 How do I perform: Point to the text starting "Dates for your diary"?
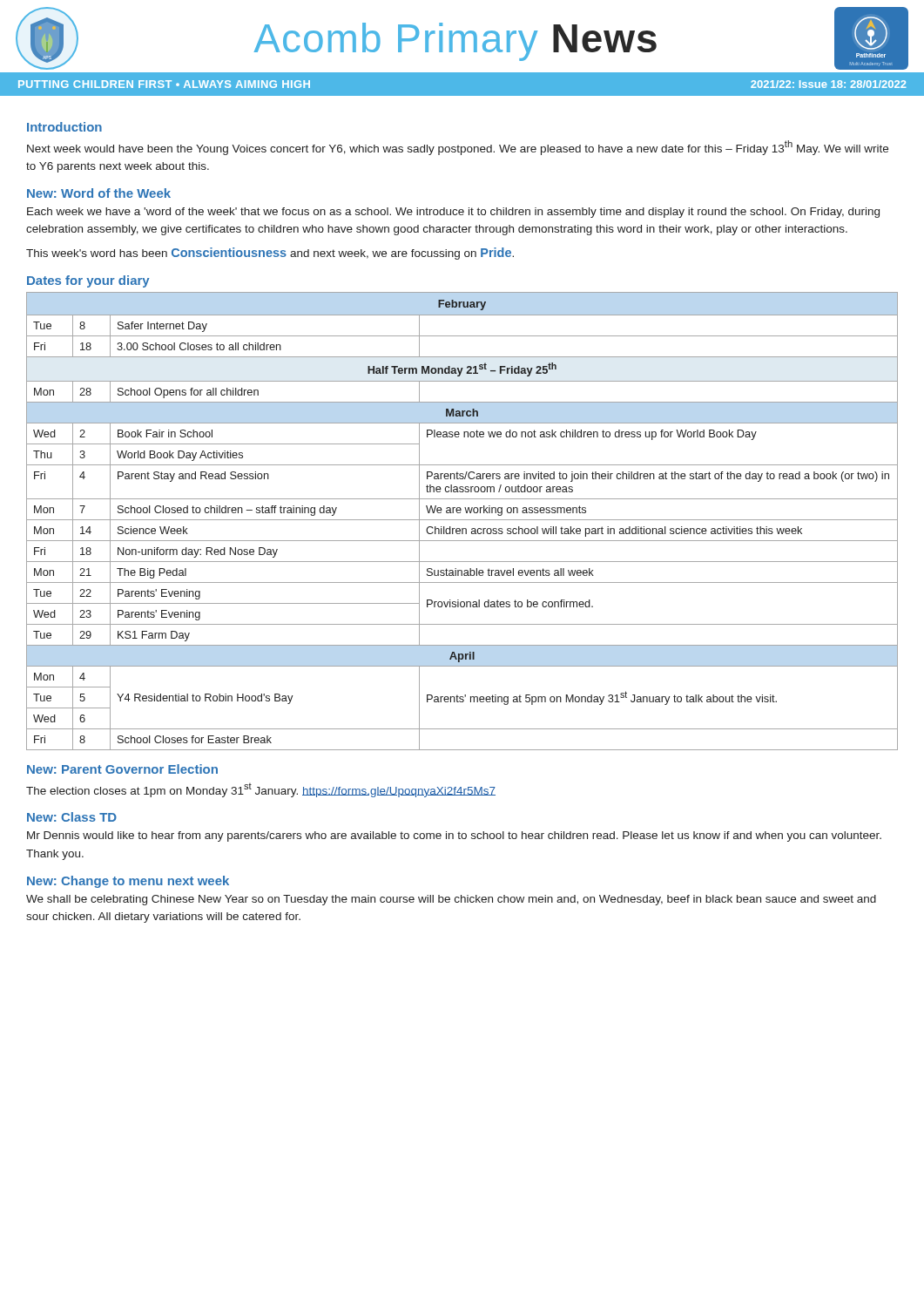tap(88, 280)
